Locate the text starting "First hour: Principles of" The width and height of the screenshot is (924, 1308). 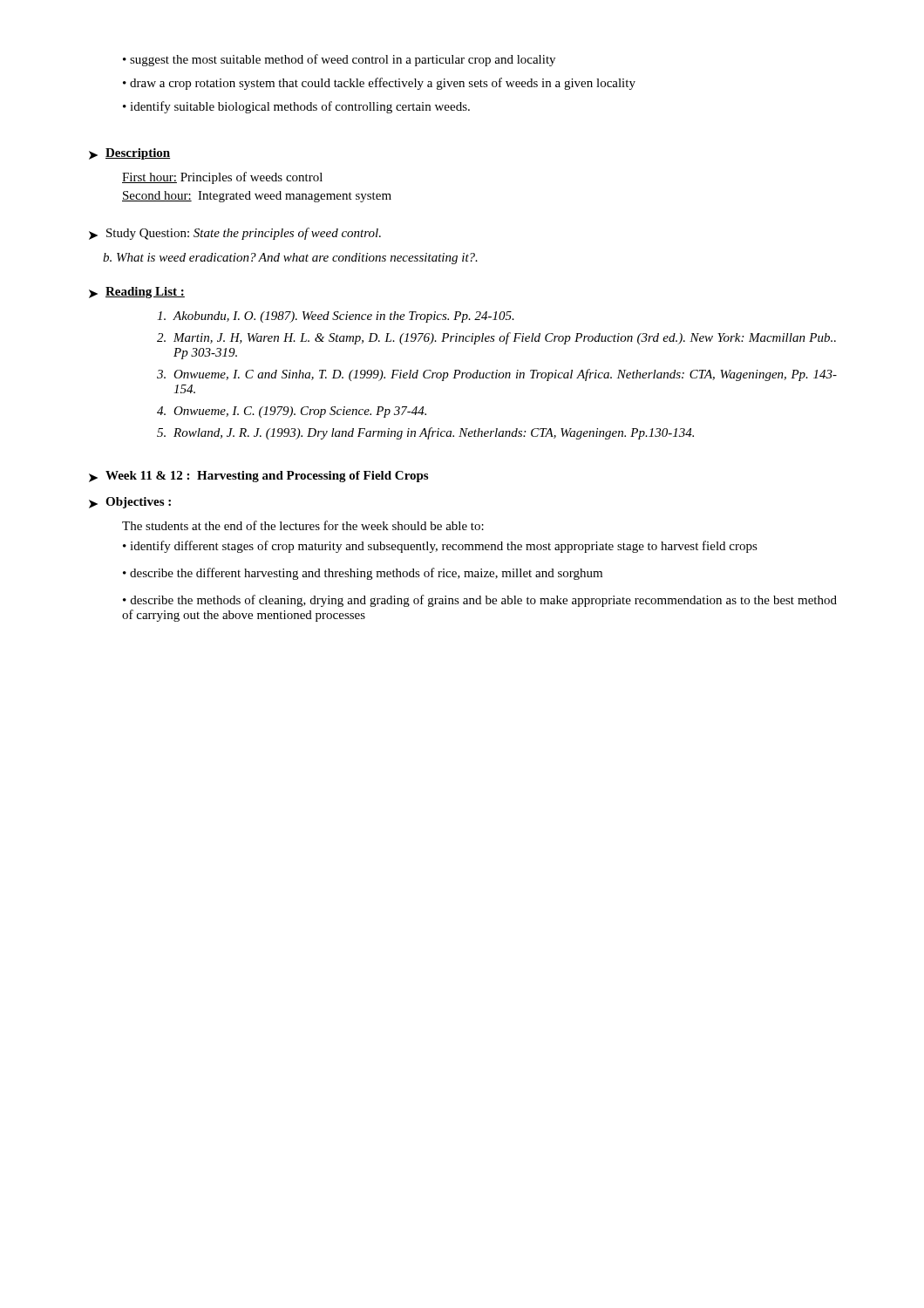222,178
